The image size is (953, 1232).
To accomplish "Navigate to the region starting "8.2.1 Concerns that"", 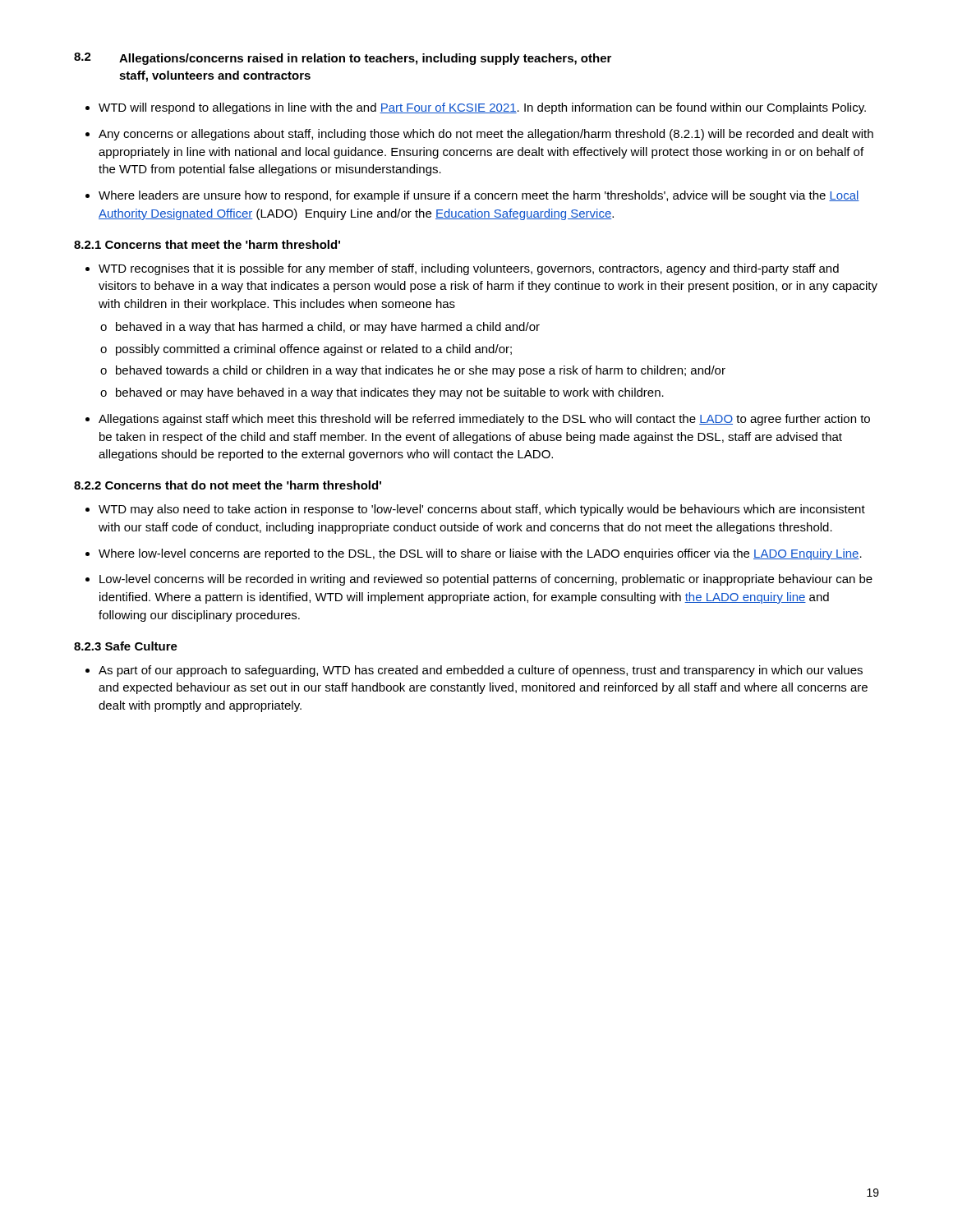I will (x=207, y=244).
